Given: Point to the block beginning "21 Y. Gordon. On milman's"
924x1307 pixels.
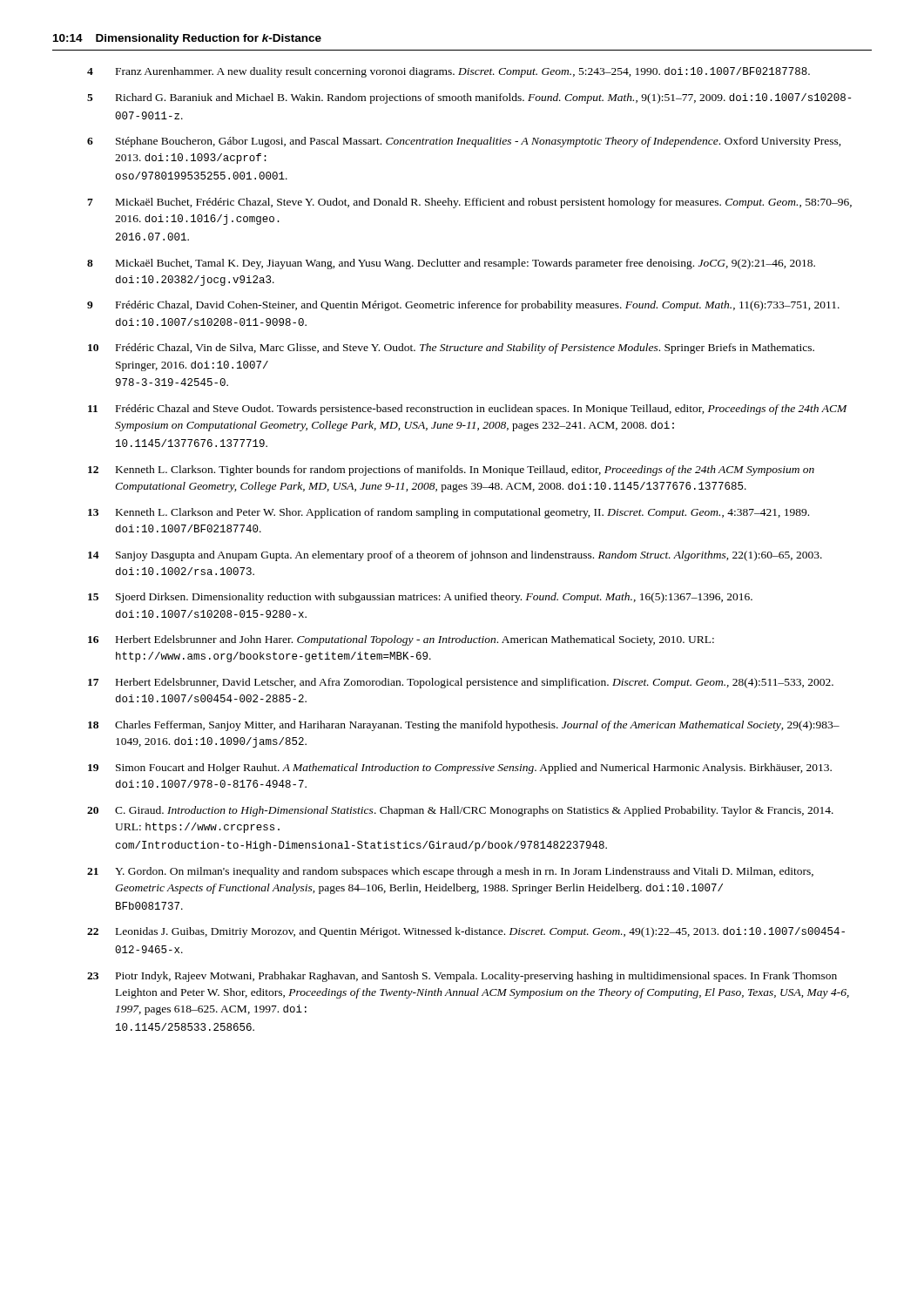Looking at the screenshot, I should pos(471,889).
